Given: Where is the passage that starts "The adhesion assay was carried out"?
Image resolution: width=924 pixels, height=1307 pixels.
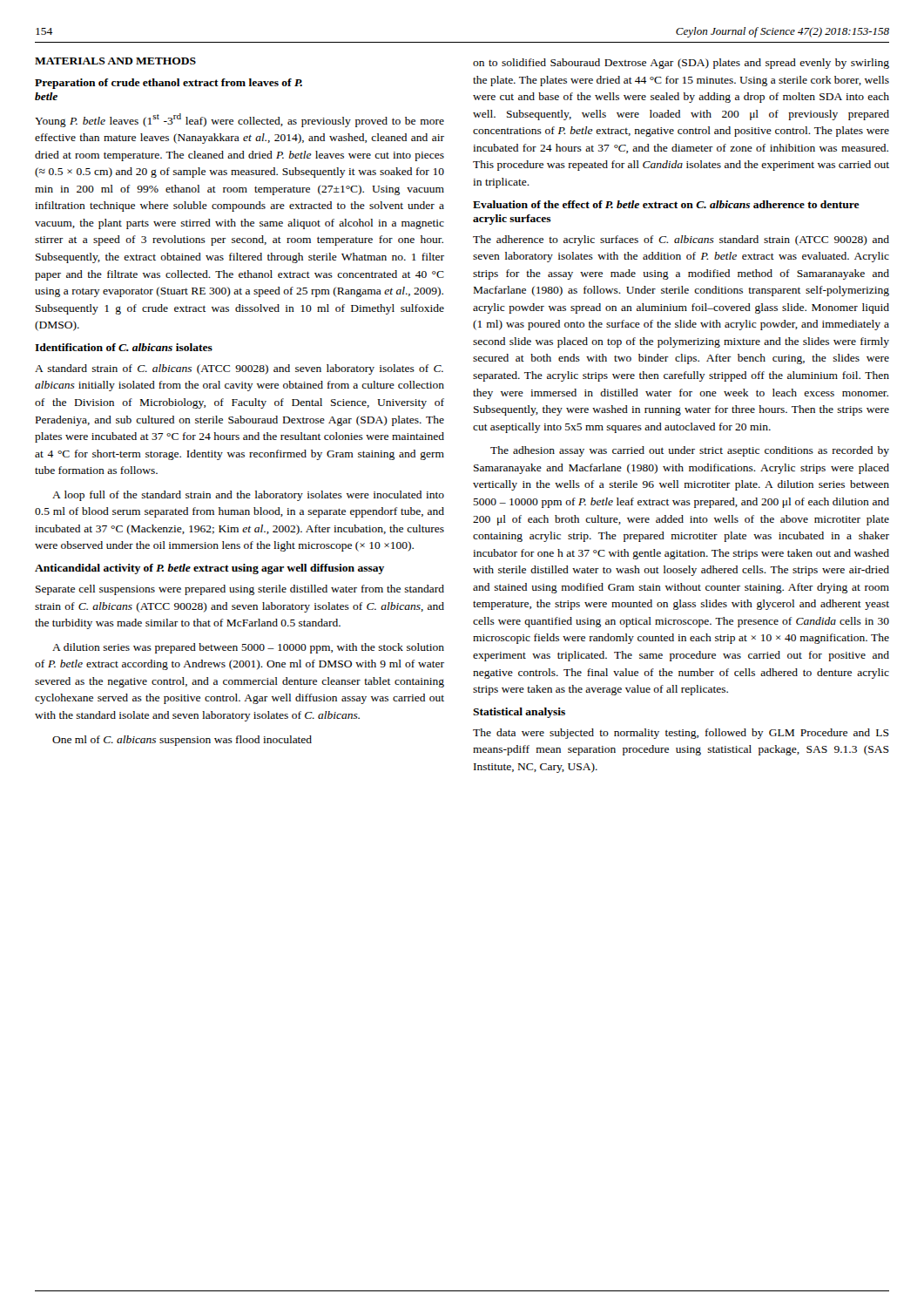Looking at the screenshot, I should [x=681, y=570].
